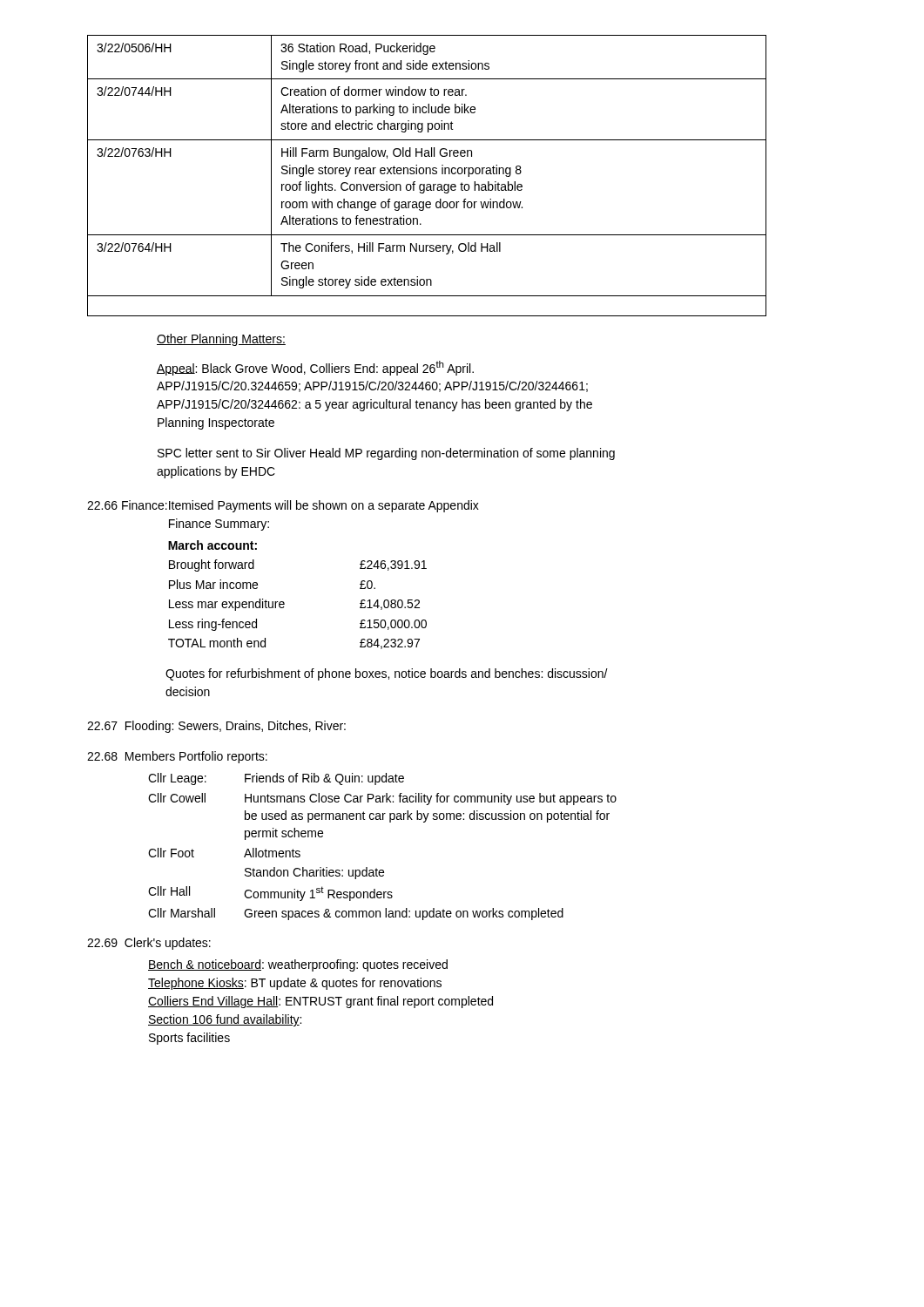
Task: Where is the passage that starts "68 Members Portfolio reports: Cllr Leage: Friends"?
Action: 177,757
